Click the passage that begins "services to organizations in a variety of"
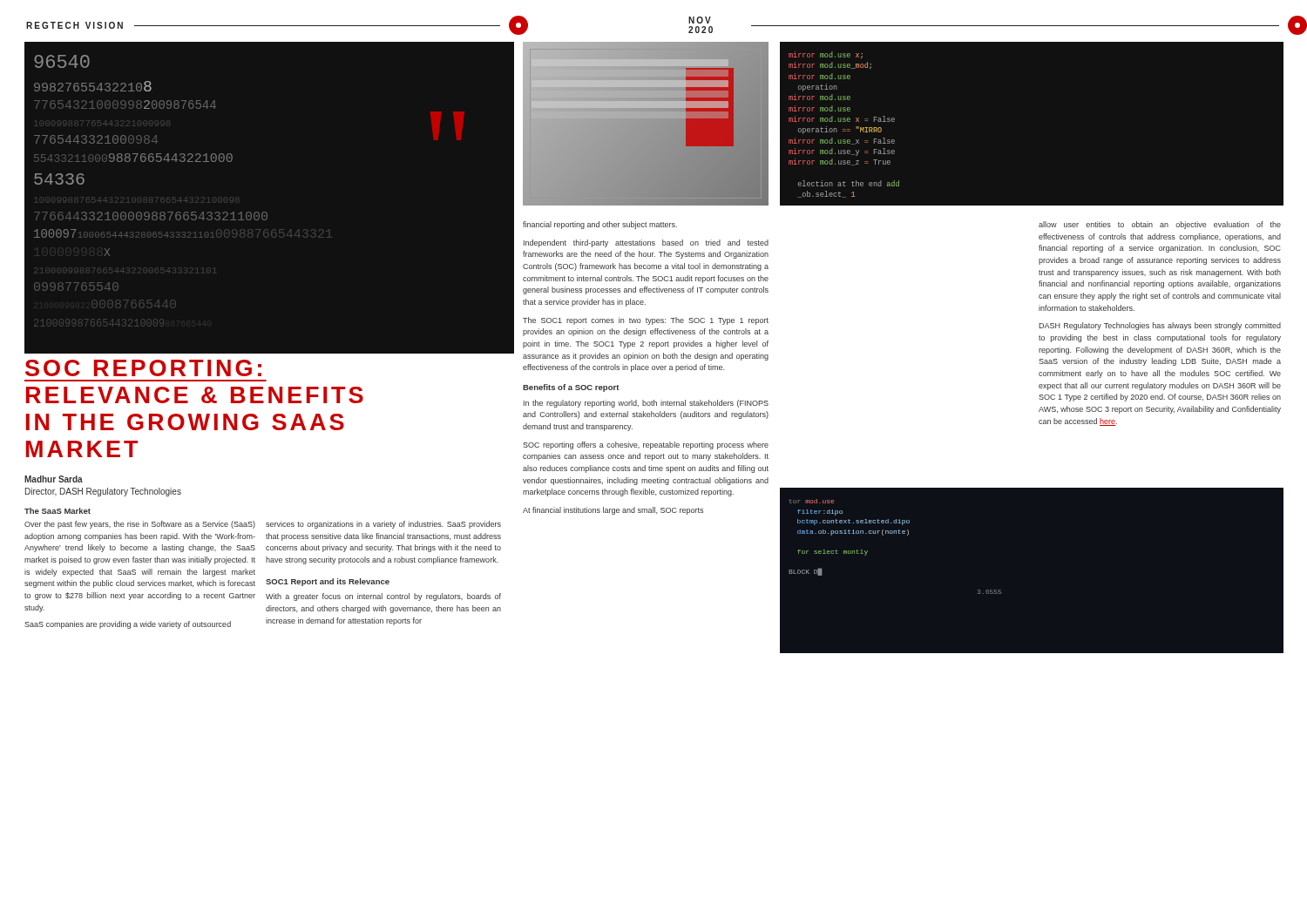 pos(383,573)
